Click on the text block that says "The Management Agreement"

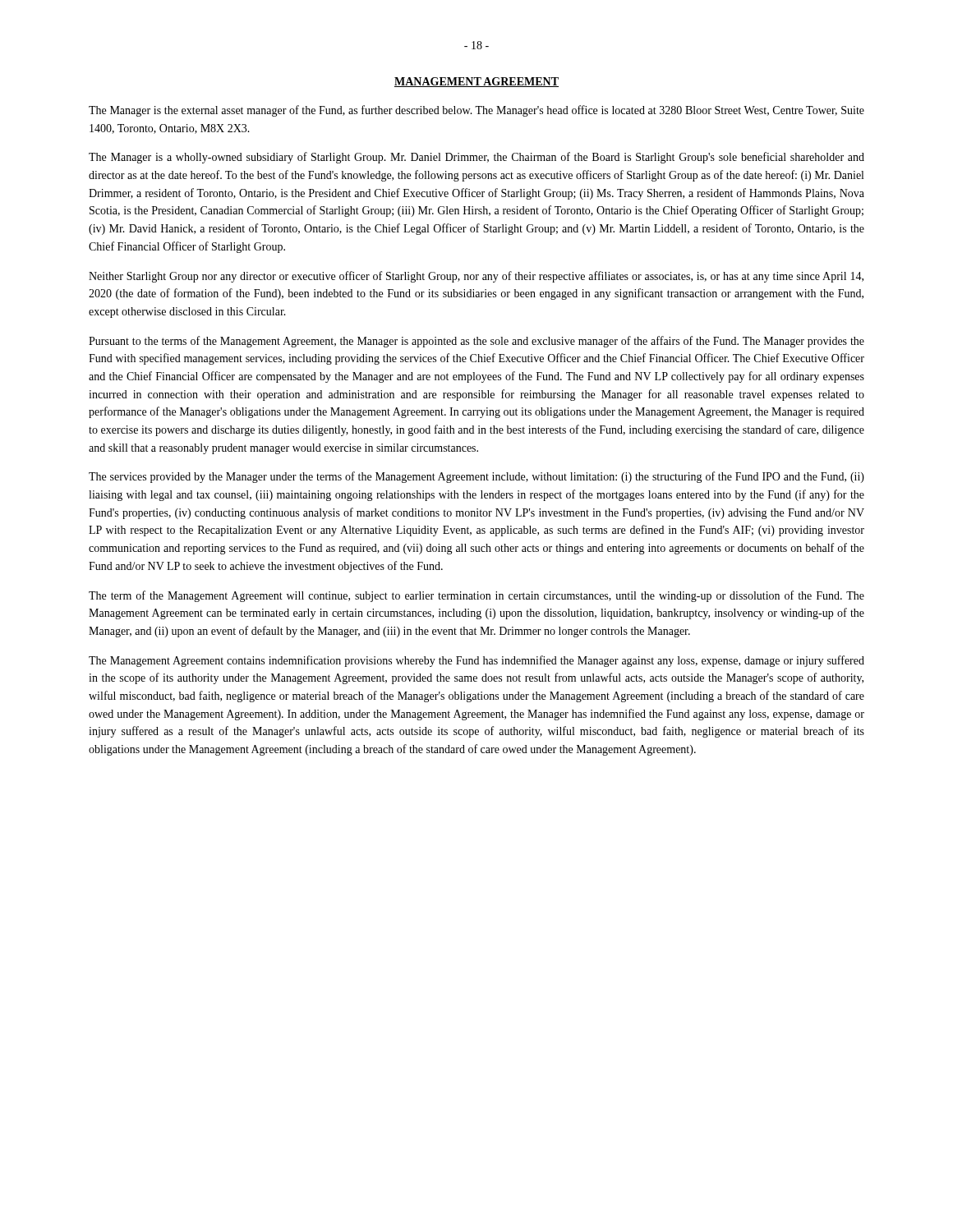pyautogui.click(x=476, y=705)
